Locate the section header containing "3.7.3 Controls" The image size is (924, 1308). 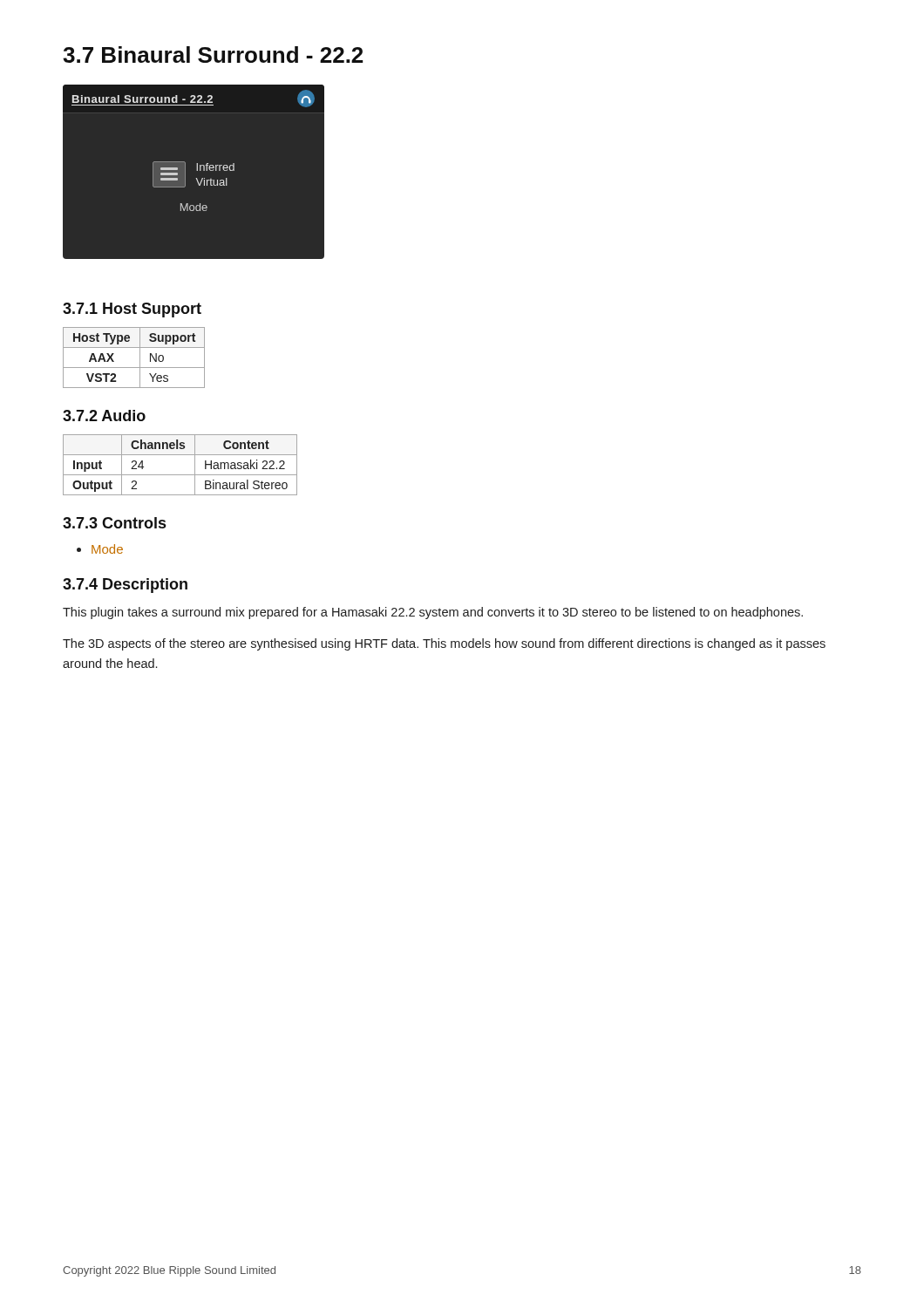coord(114,523)
